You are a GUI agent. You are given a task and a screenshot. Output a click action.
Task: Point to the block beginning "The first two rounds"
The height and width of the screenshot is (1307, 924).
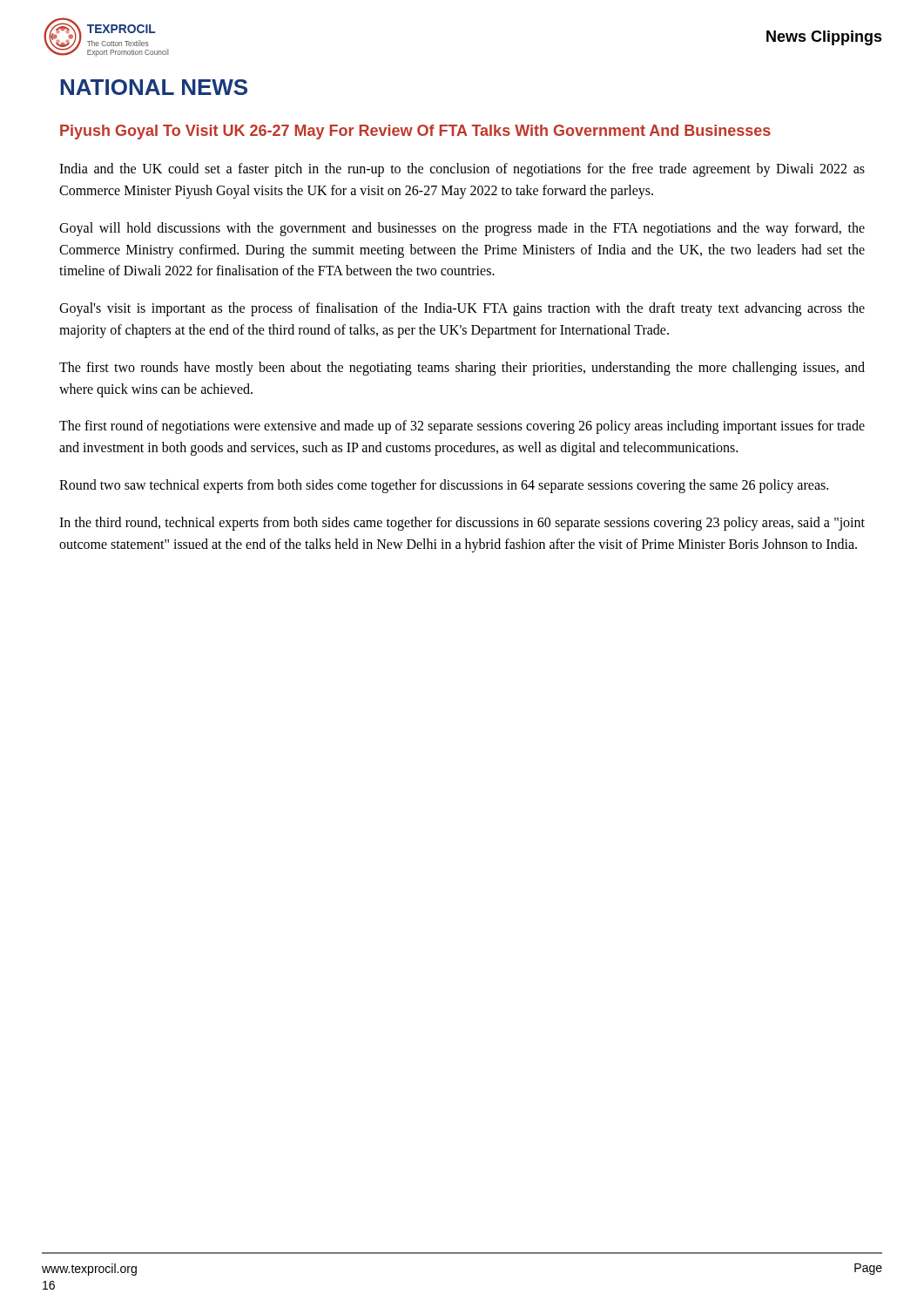462,379
